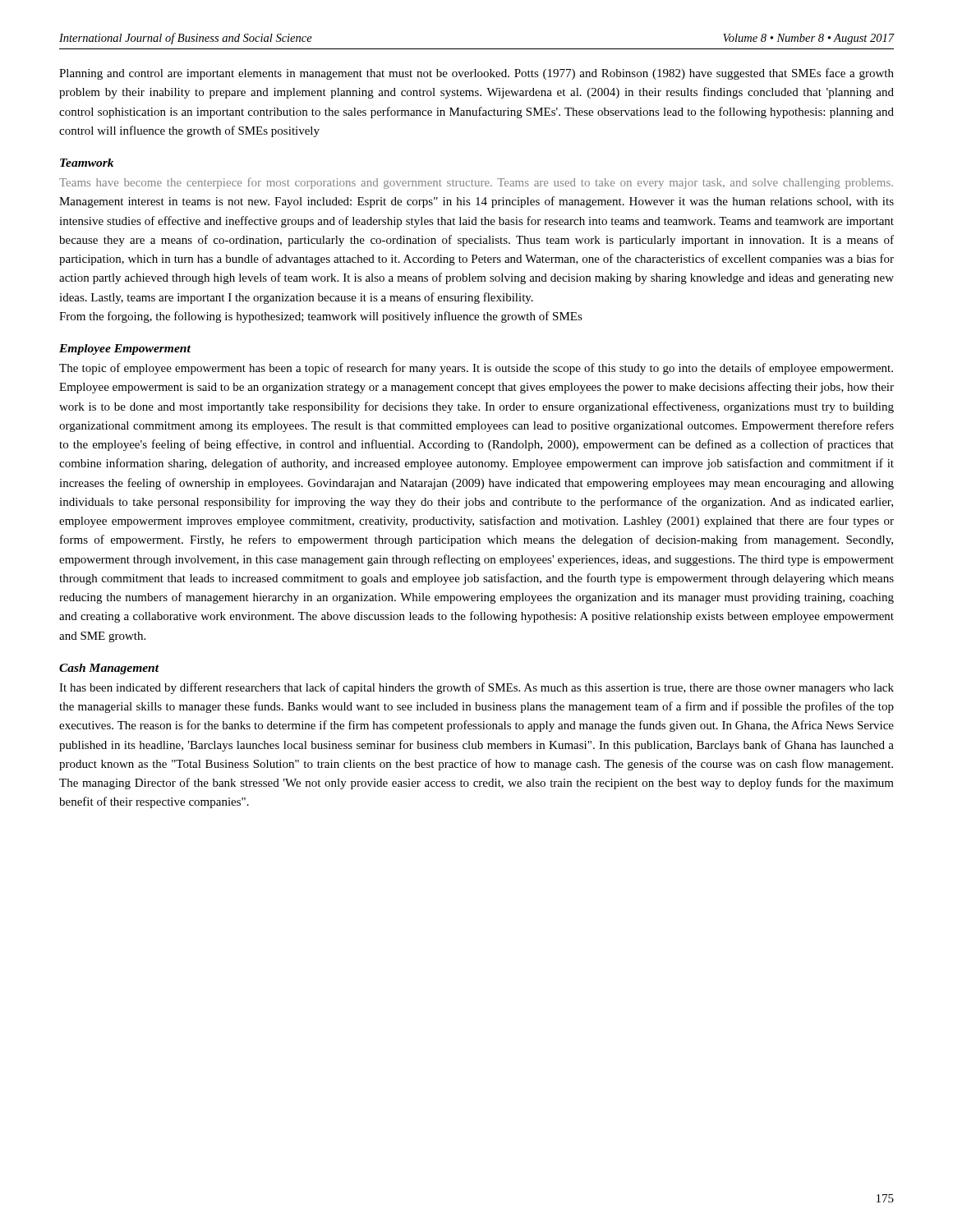Point to the element starting "Employee Empowerment"

tap(125, 348)
